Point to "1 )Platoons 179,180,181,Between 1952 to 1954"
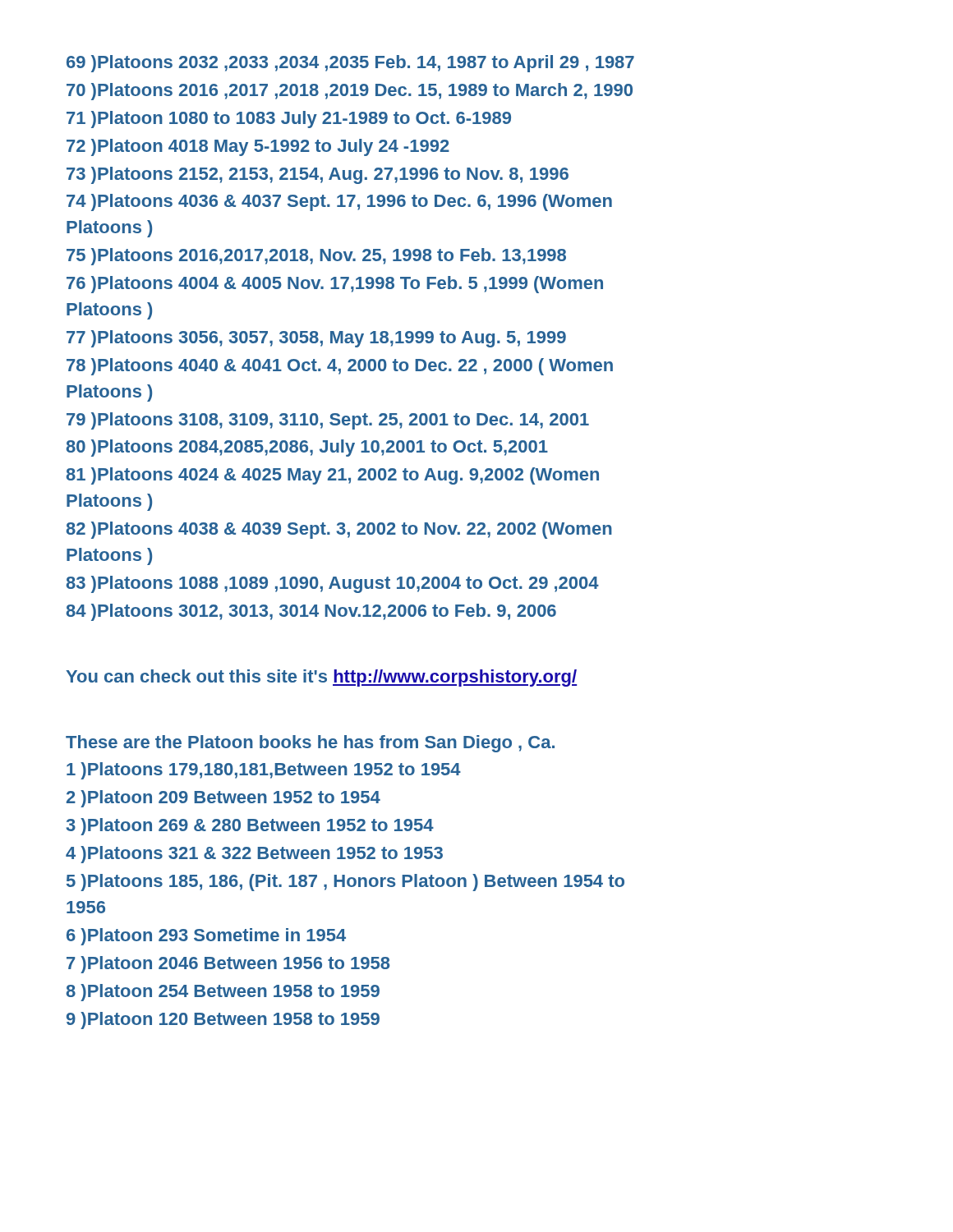 [263, 770]
